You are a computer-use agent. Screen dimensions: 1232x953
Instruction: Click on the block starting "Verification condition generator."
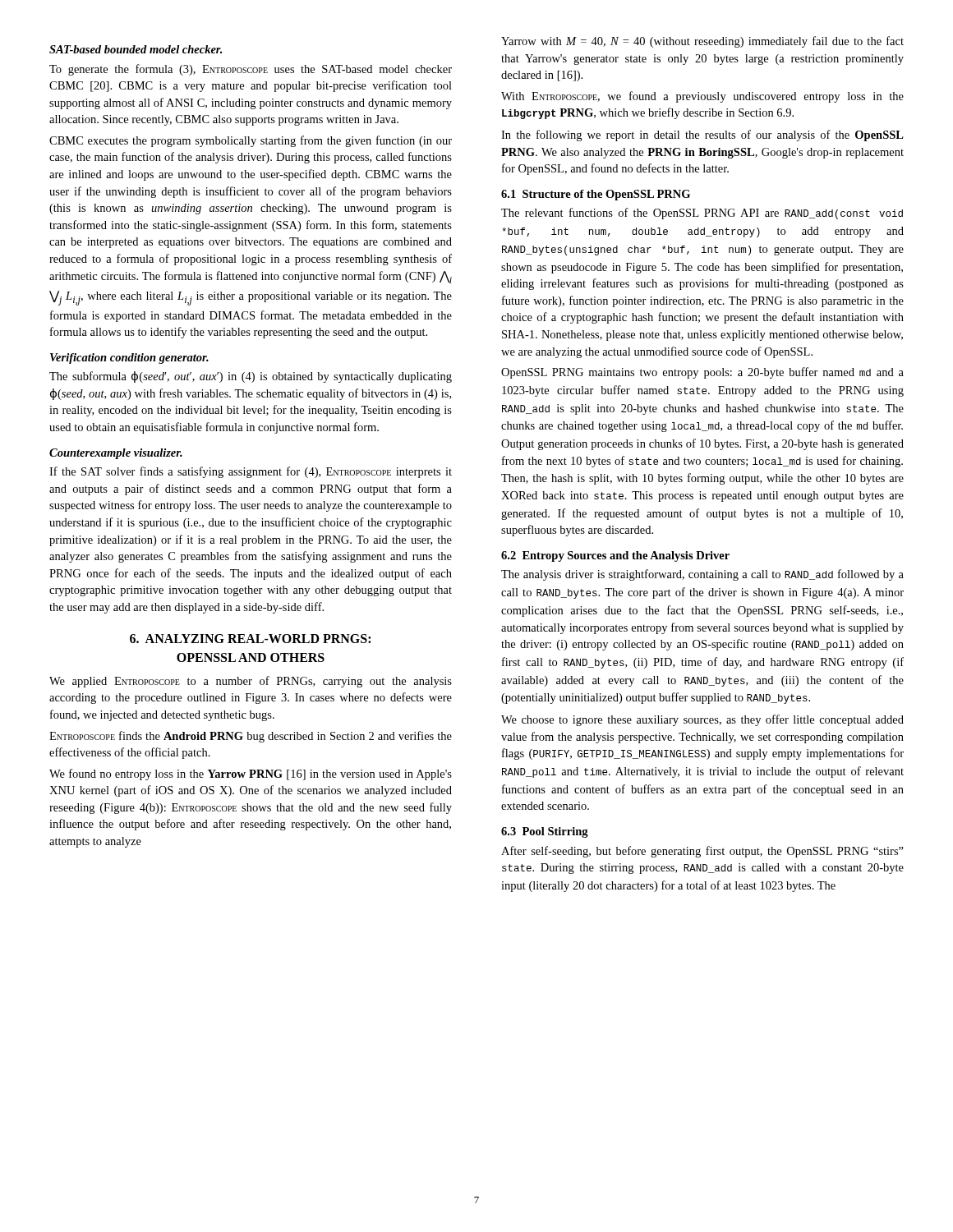click(129, 359)
